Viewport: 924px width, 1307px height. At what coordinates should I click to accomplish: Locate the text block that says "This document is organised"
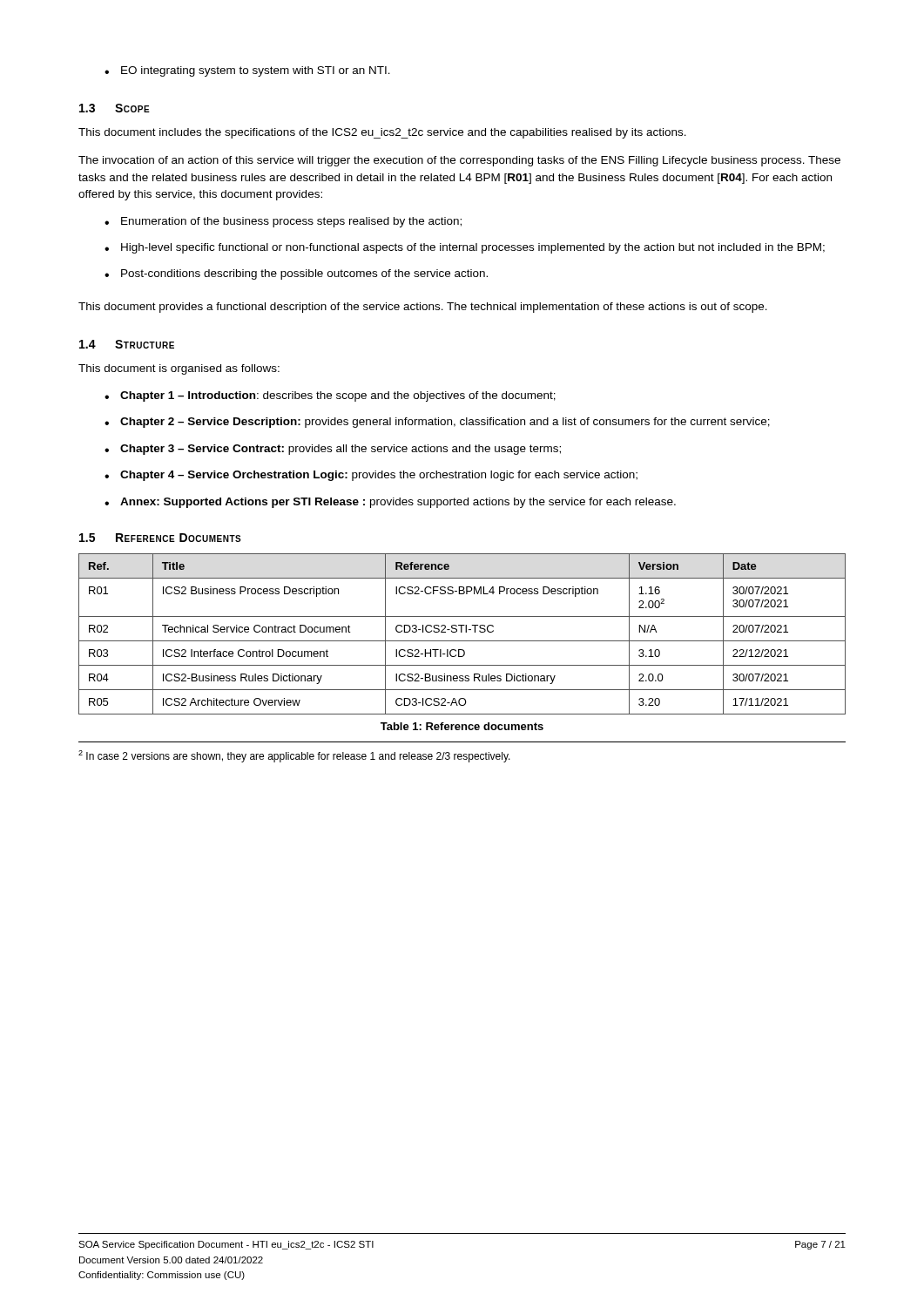(179, 369)
